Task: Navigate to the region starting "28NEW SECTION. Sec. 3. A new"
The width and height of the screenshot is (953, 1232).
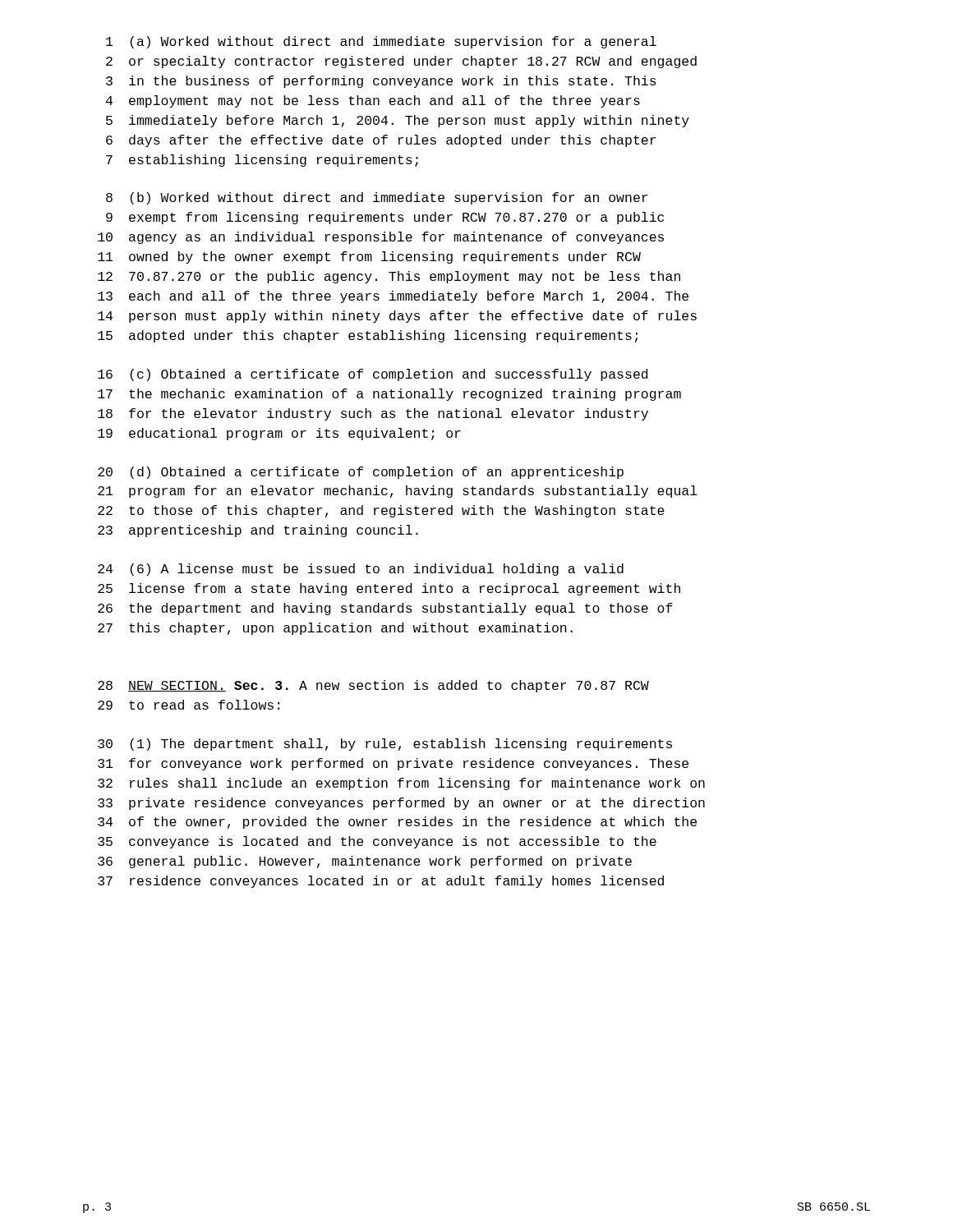Action: click(x=485, y=696)
